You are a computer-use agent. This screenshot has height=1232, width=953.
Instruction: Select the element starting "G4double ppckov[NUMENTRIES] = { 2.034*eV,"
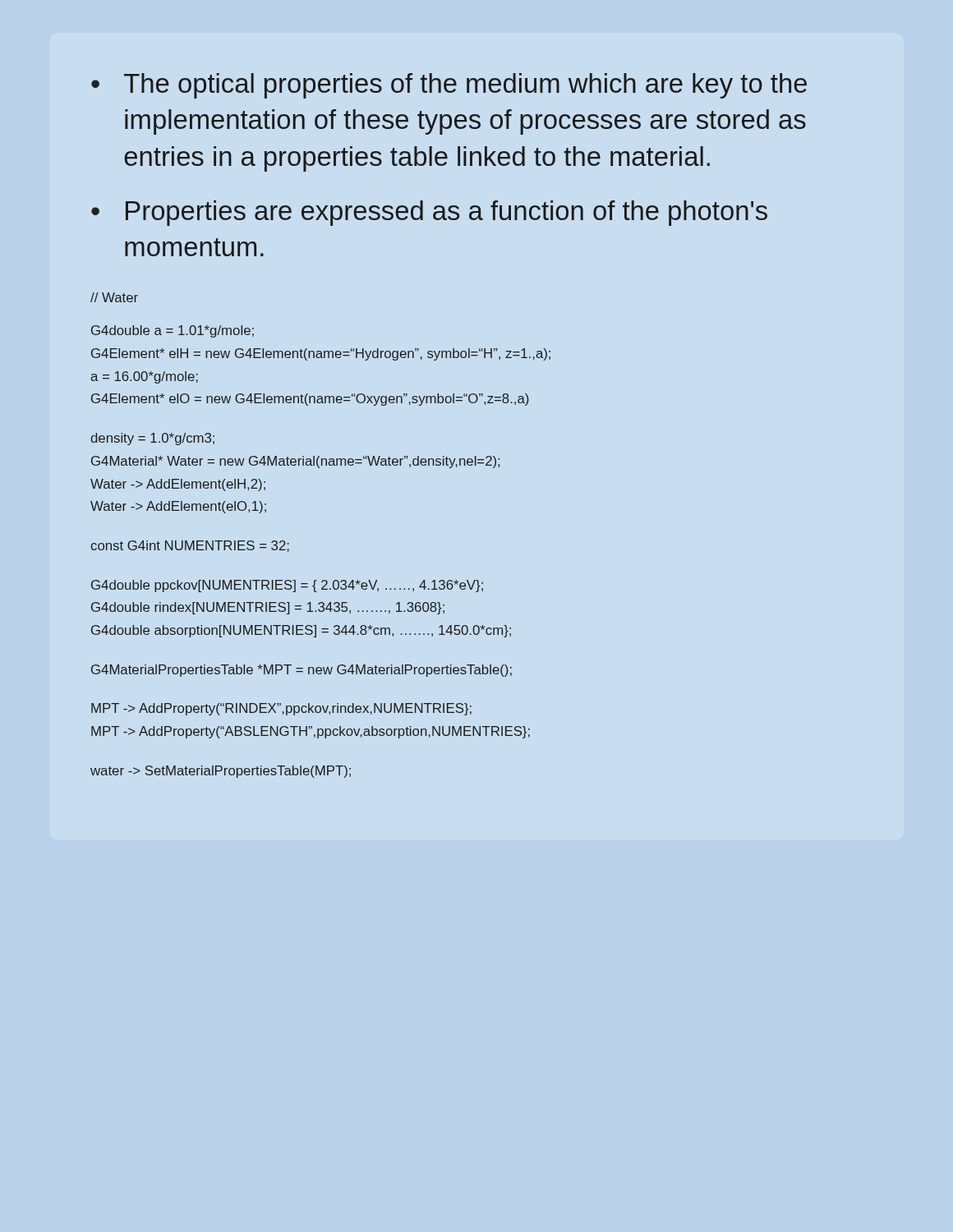click(x=301, y=608)
